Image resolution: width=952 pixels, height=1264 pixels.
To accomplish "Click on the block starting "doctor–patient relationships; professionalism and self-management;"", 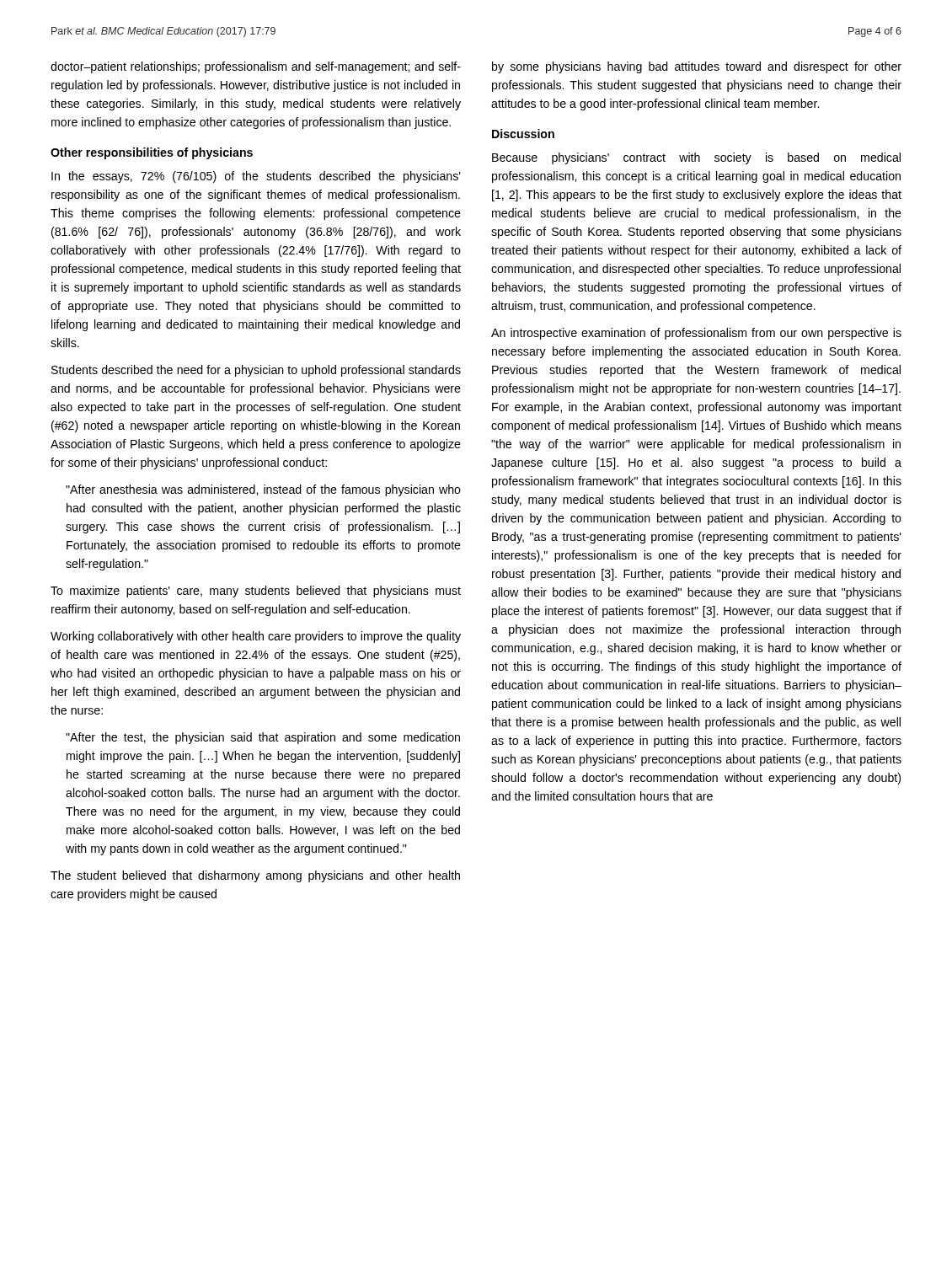I will click(x=256, y=94).
